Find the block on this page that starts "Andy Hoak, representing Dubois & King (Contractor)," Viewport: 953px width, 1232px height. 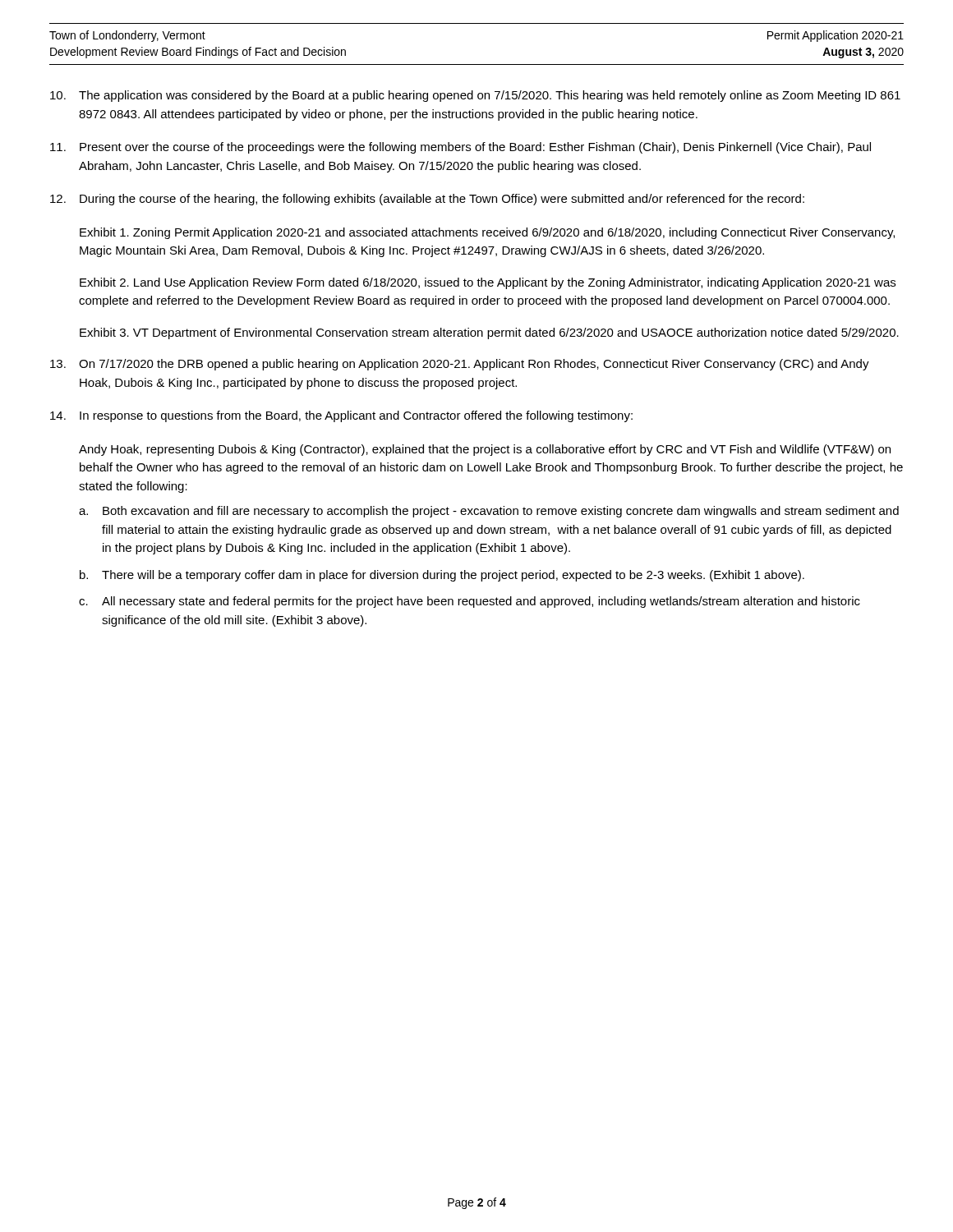click(x=491, y=467)
